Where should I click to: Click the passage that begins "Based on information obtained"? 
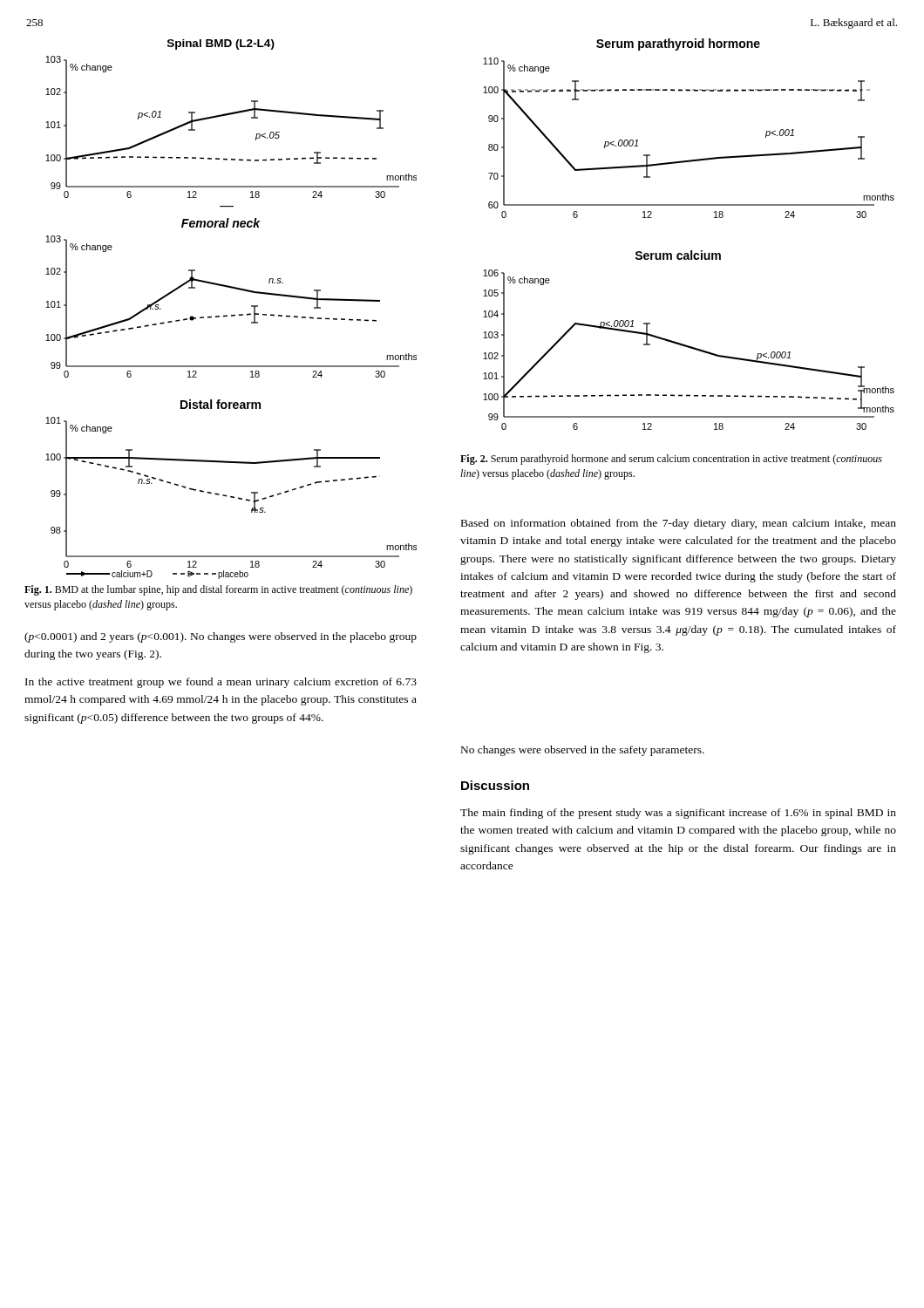[678, 585]
